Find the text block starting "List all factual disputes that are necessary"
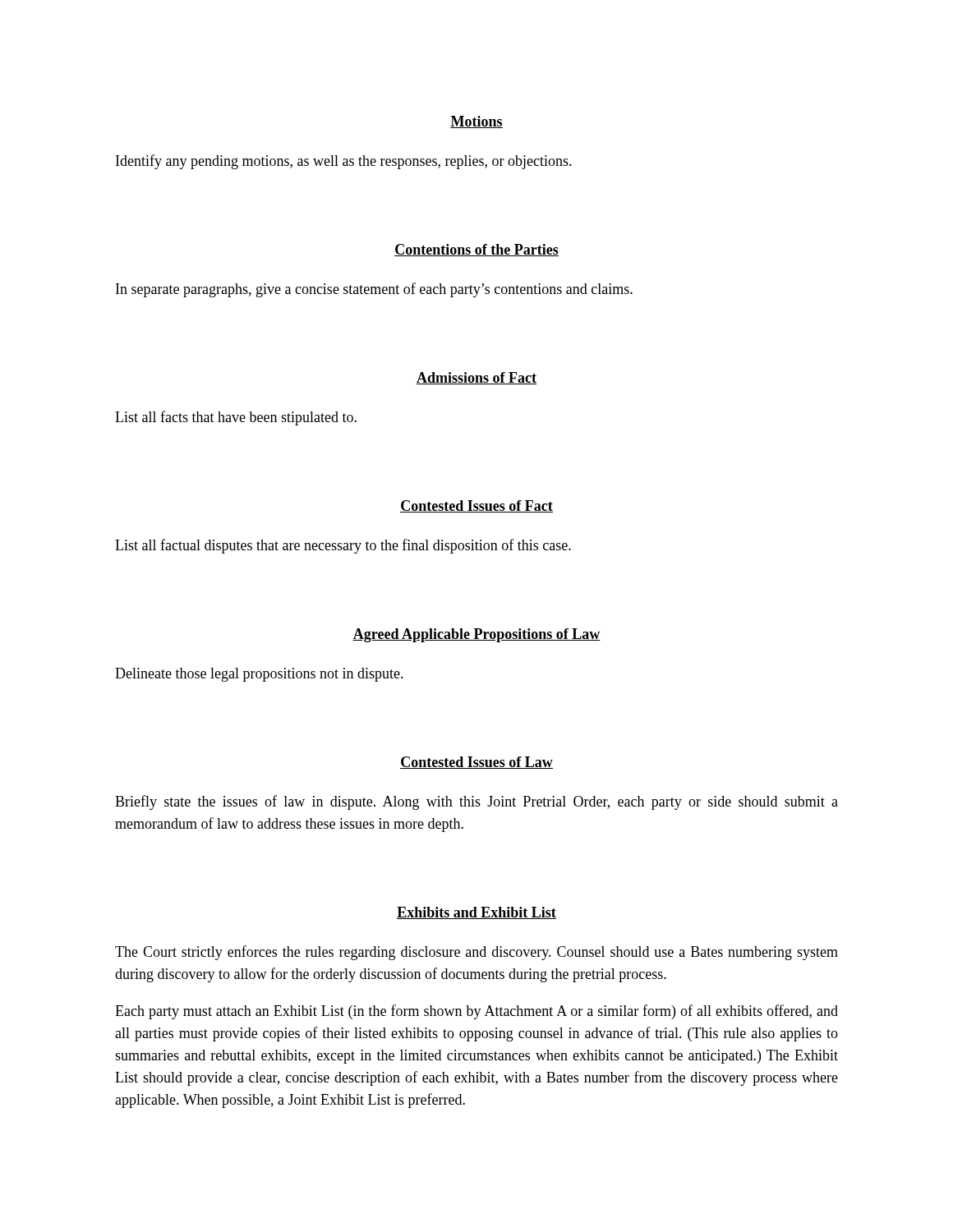 pyautogui.click(x=343, y=545)
